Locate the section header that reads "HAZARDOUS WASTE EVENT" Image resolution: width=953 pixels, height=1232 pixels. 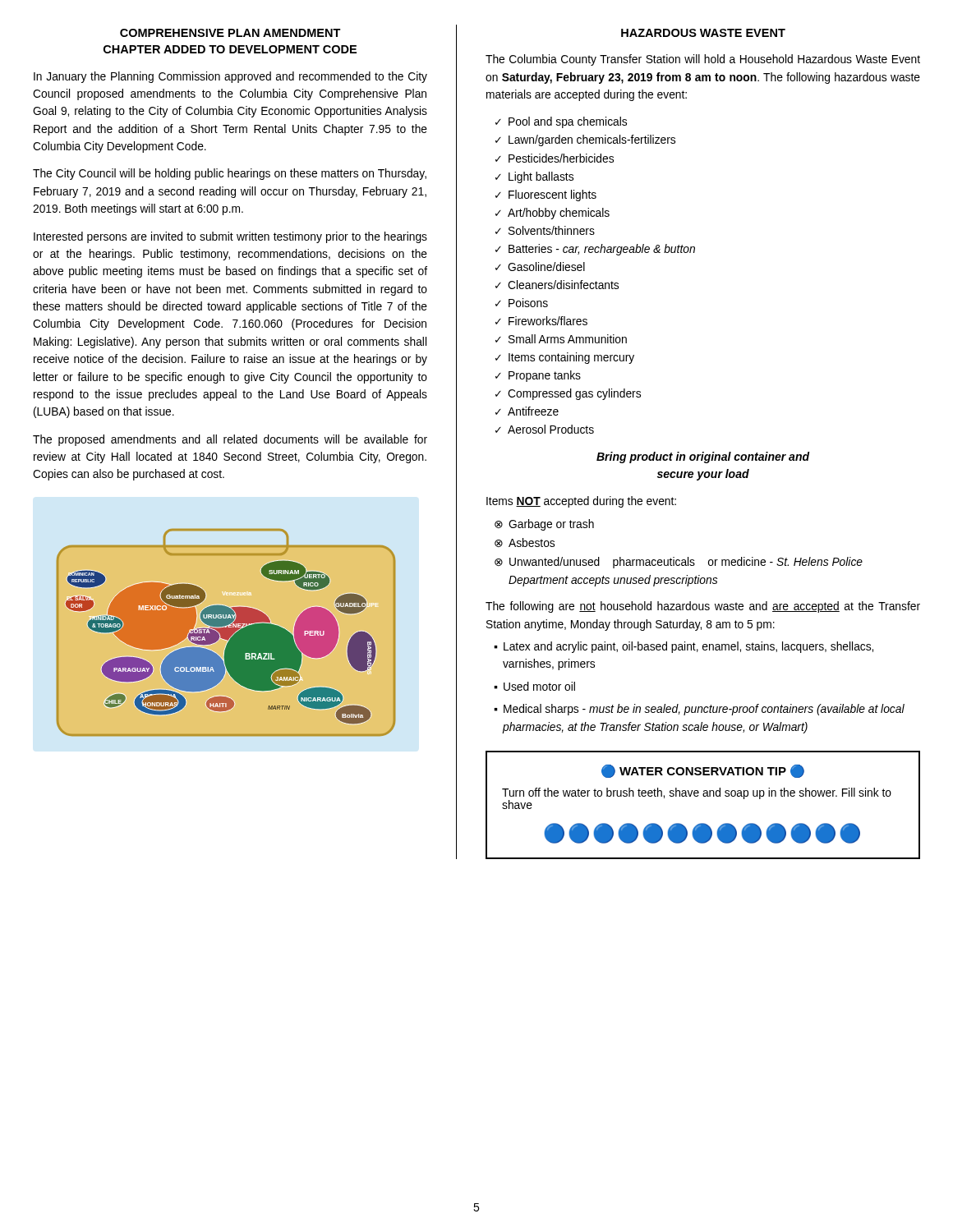pos(703,33)
